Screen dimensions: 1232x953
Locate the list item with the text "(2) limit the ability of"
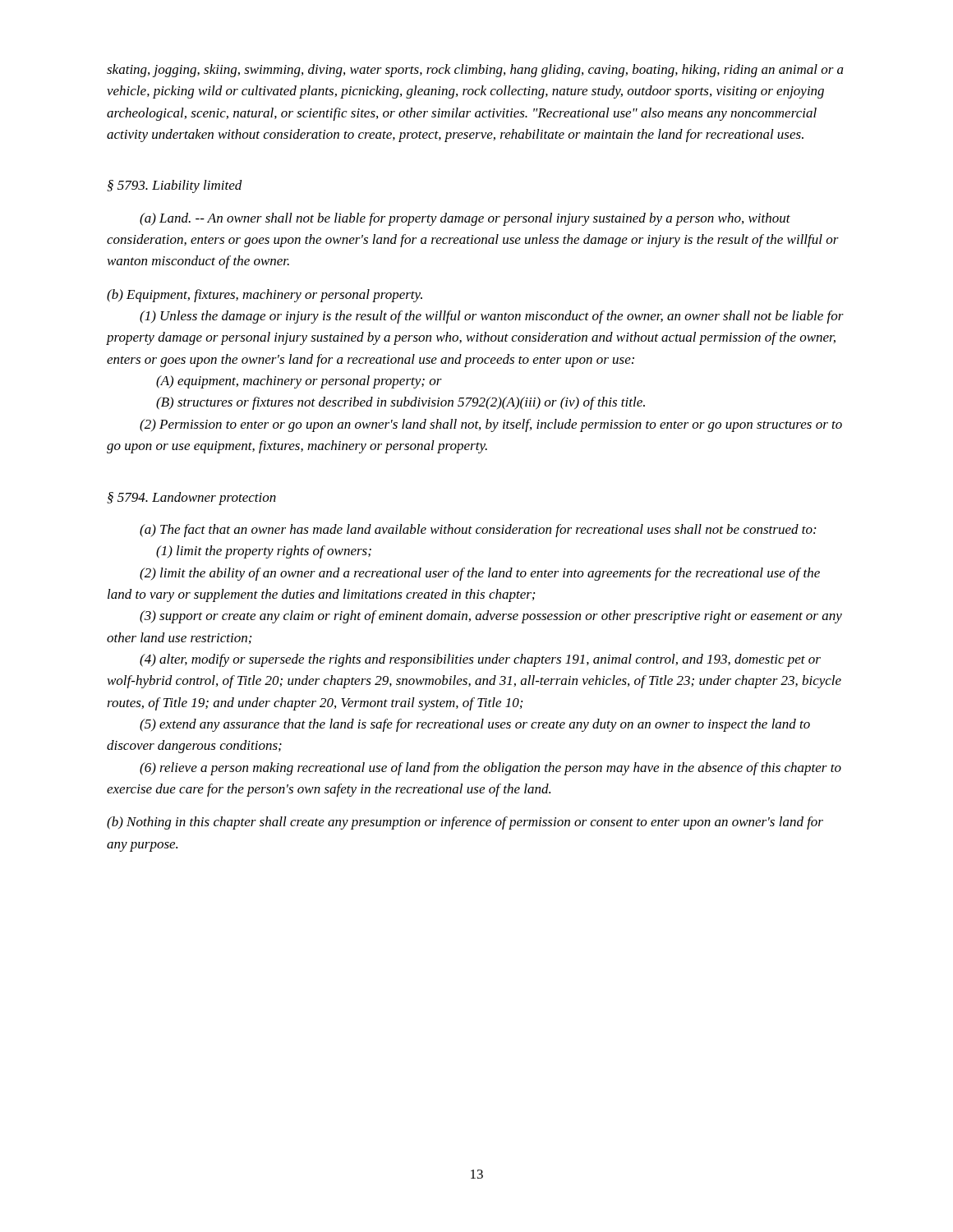click(463, 583)
